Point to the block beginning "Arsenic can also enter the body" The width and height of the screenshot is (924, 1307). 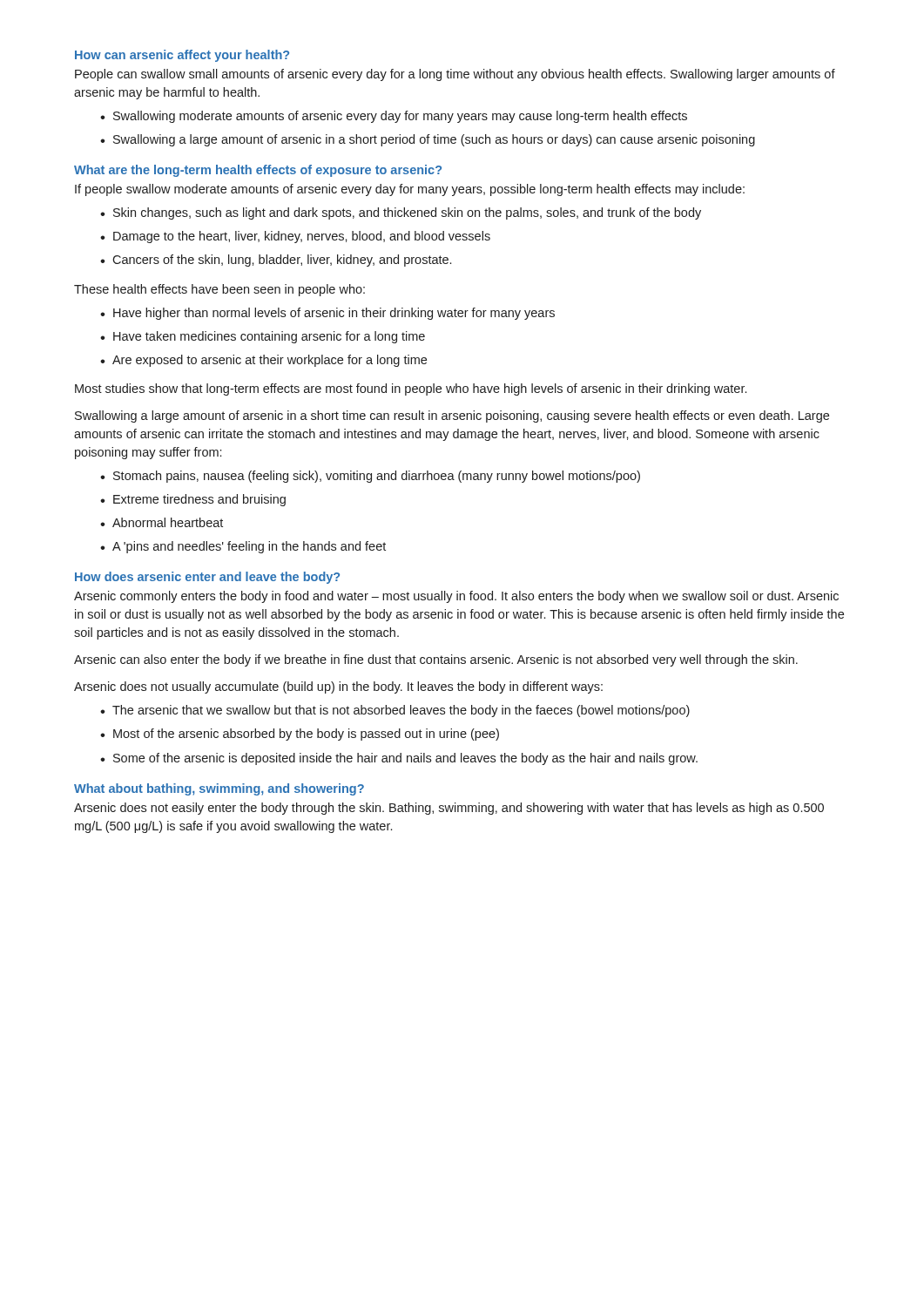pyautogui.click(x=436, y=660)
